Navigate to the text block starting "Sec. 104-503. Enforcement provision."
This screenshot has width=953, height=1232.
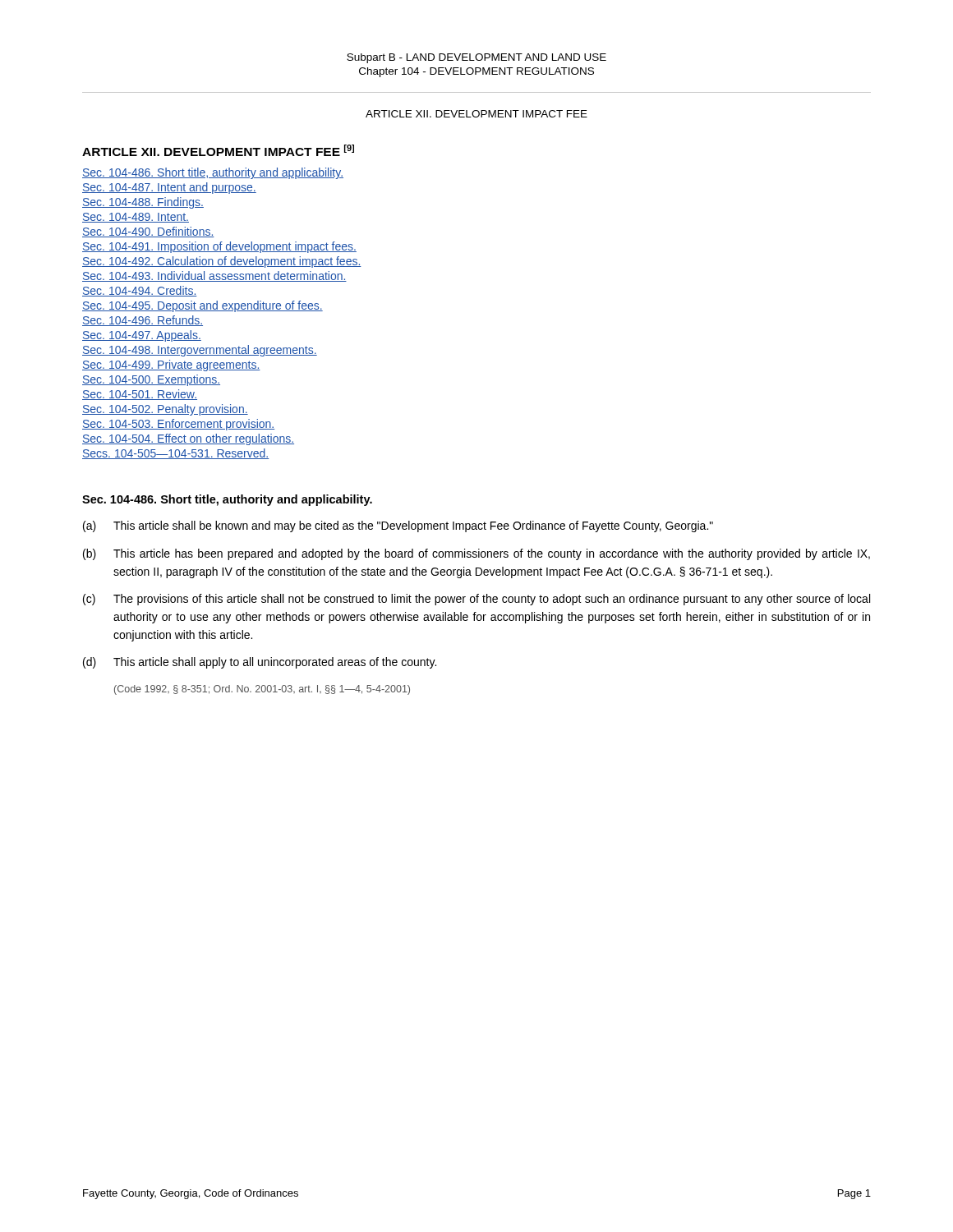(178, 424)
